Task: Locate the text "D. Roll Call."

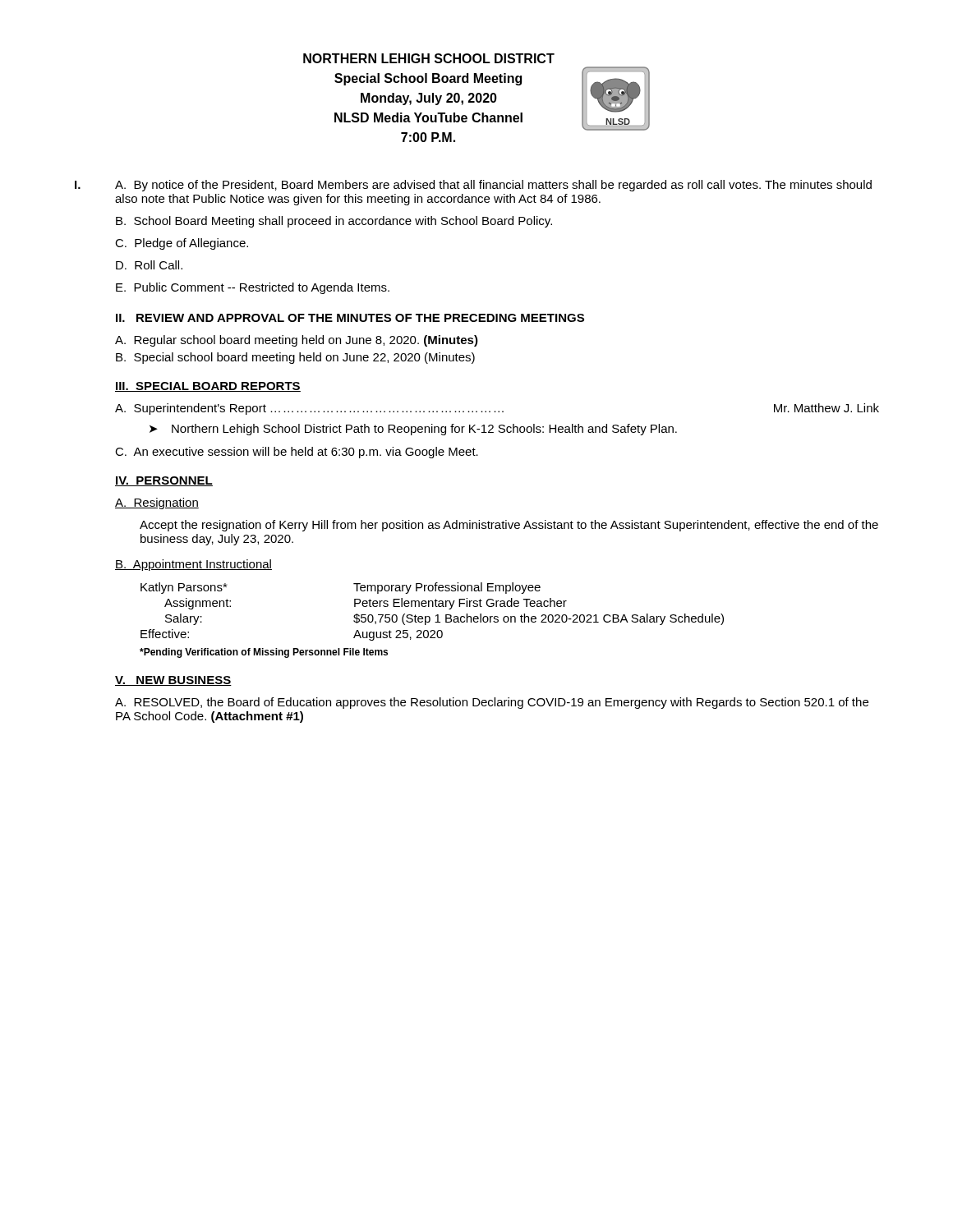Action: 149,265
